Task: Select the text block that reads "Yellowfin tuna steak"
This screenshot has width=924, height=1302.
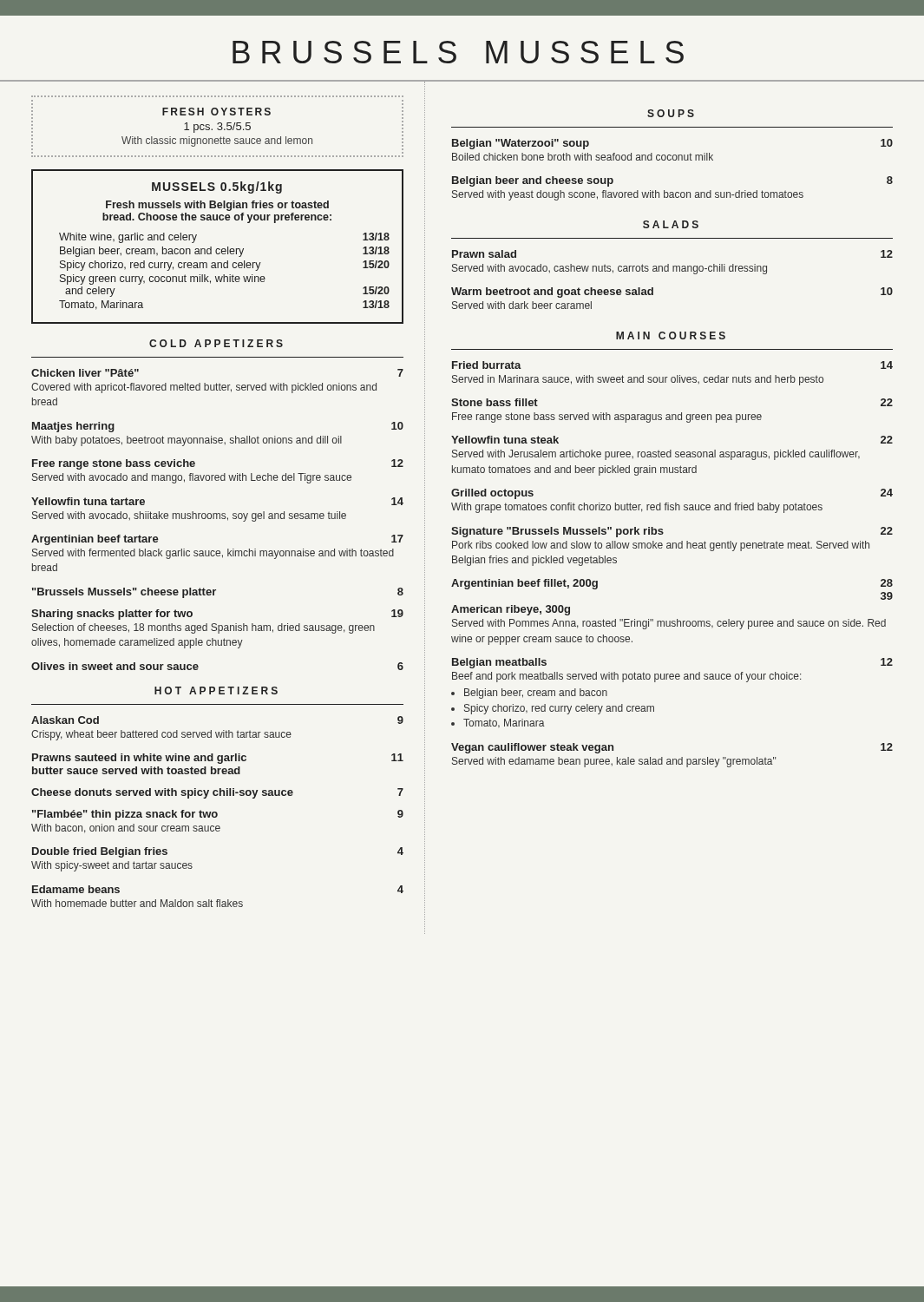Action: coord(672,456)
